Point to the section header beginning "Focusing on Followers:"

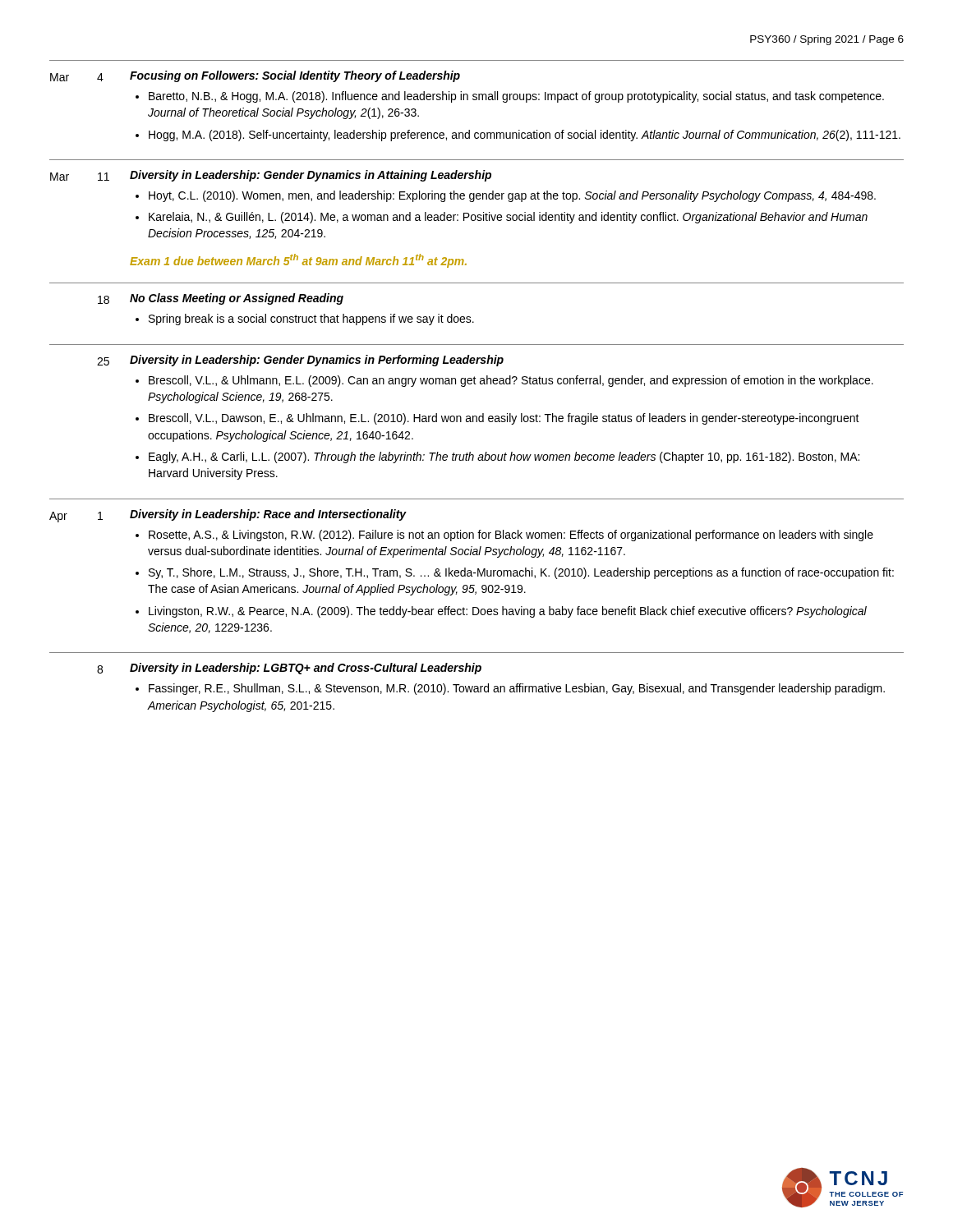(x=295, y=76)
